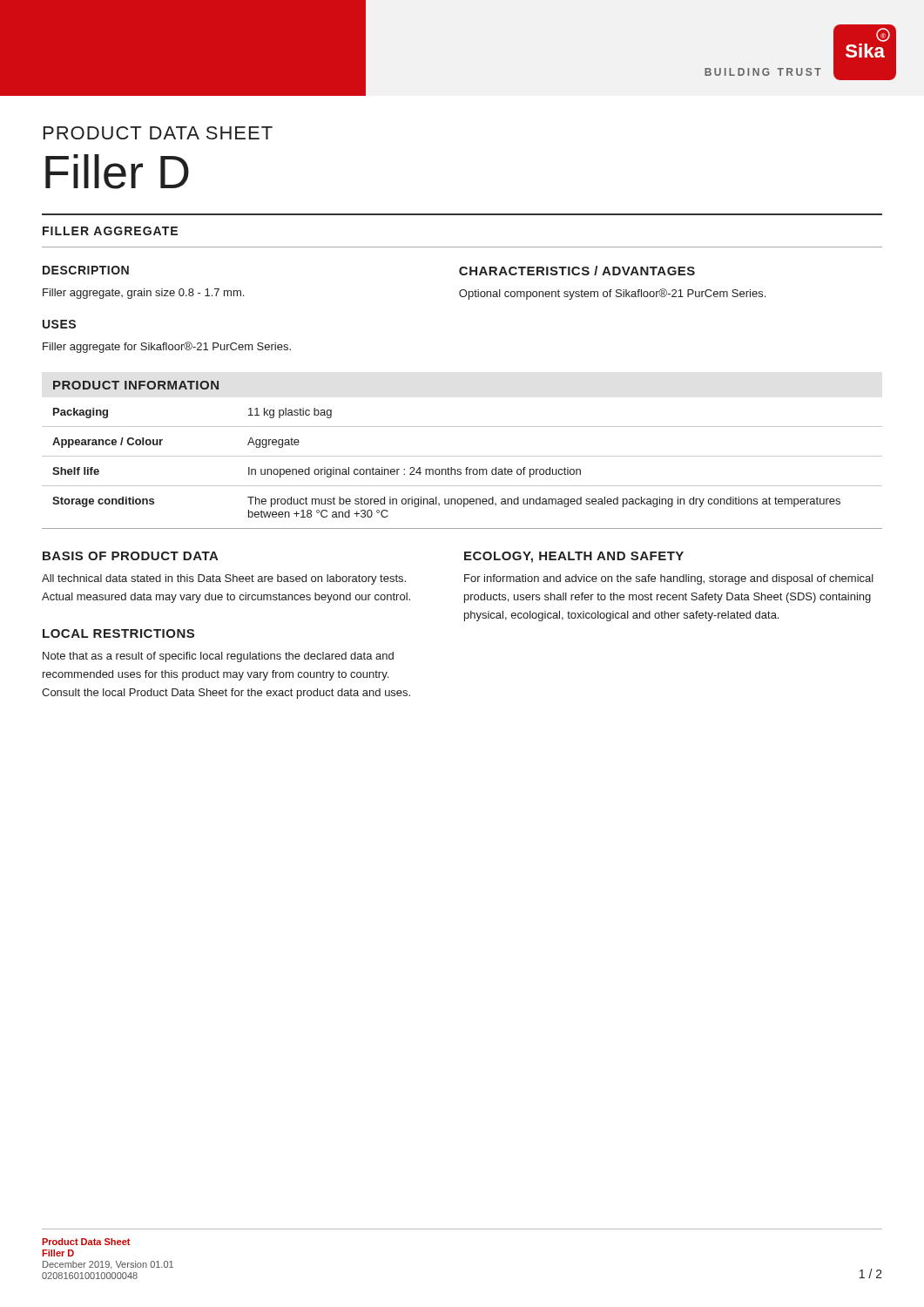Viewport: 924px width, 1307px height.
Task: Select the block starting "Filler aggregate, grain size"
Action: point(143,293)
